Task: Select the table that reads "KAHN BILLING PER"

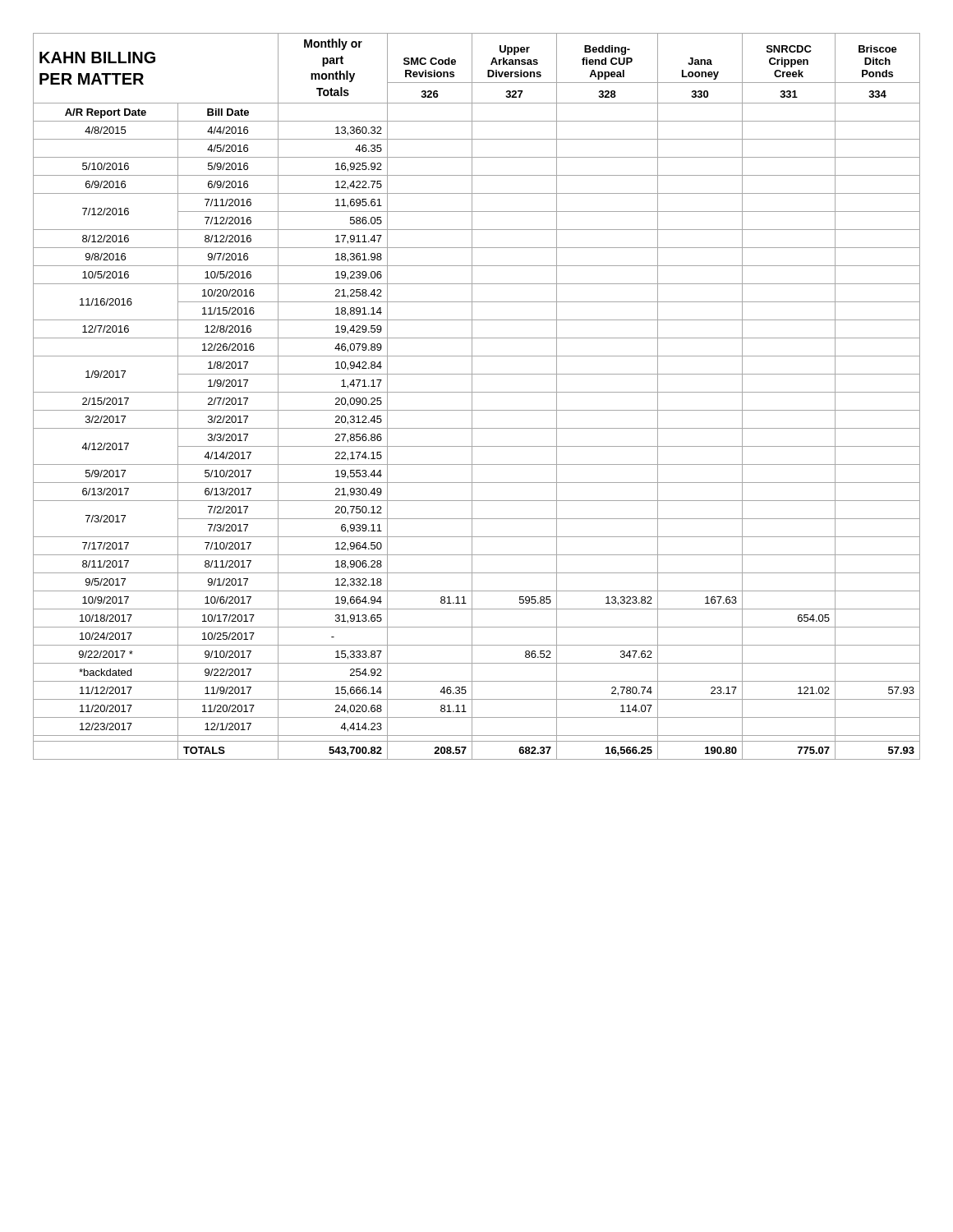Action: tap(476, 396)
